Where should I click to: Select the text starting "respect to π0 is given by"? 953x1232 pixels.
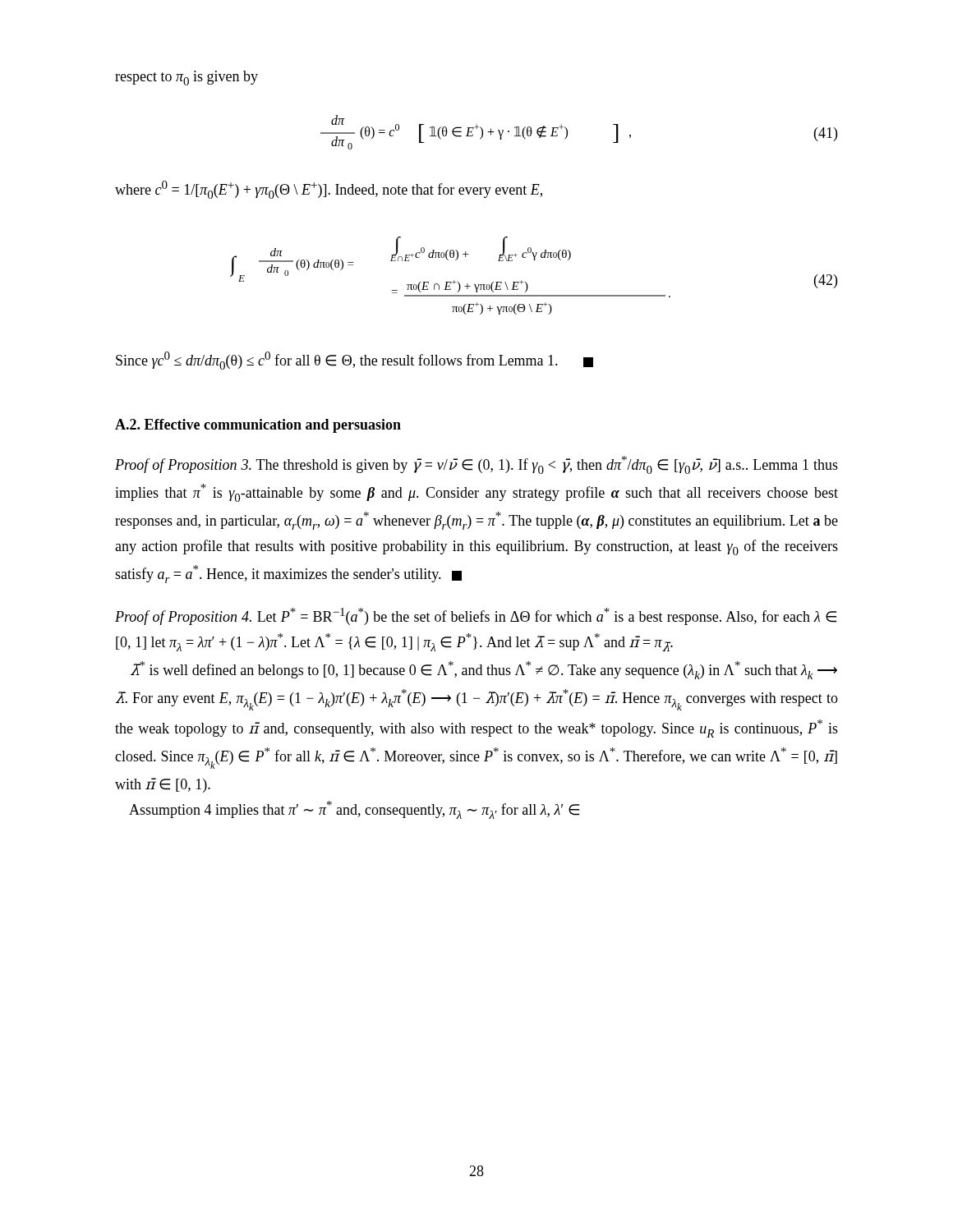pyautogui.click(x=187, y=78)
